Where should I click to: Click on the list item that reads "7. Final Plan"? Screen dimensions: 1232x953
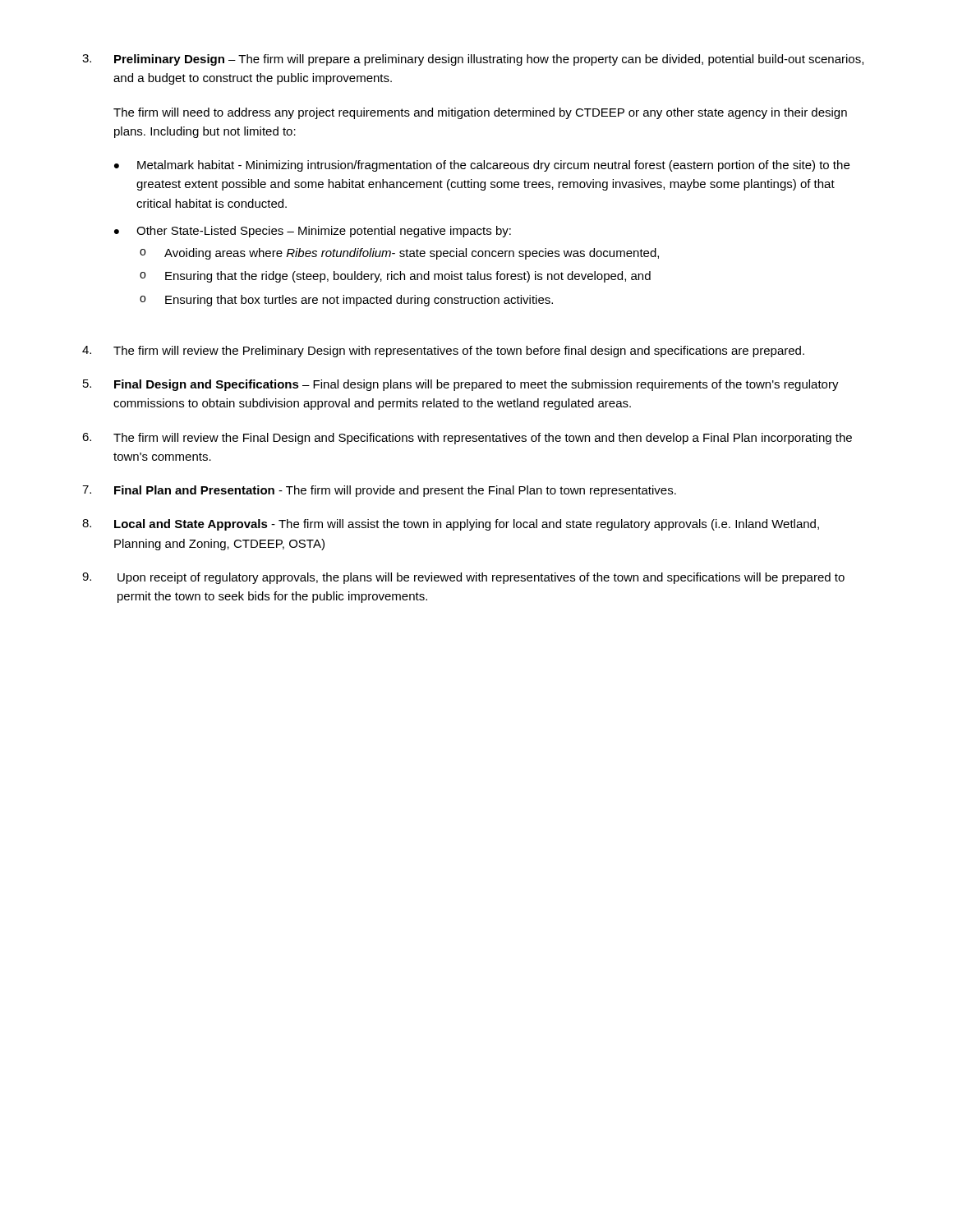pos(476,490)
